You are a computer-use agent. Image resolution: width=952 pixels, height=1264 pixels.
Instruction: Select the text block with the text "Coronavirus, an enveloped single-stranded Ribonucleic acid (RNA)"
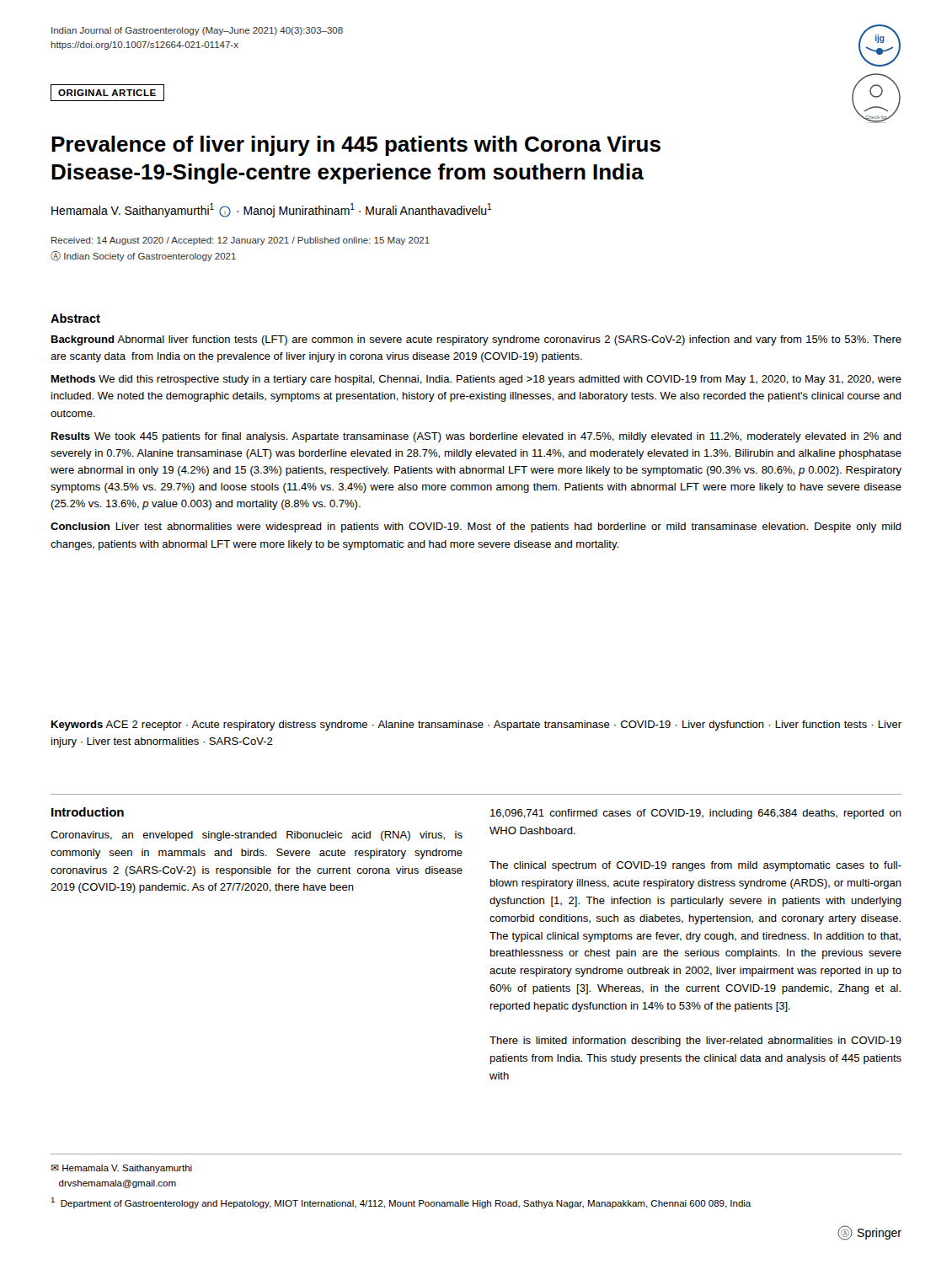257,861
